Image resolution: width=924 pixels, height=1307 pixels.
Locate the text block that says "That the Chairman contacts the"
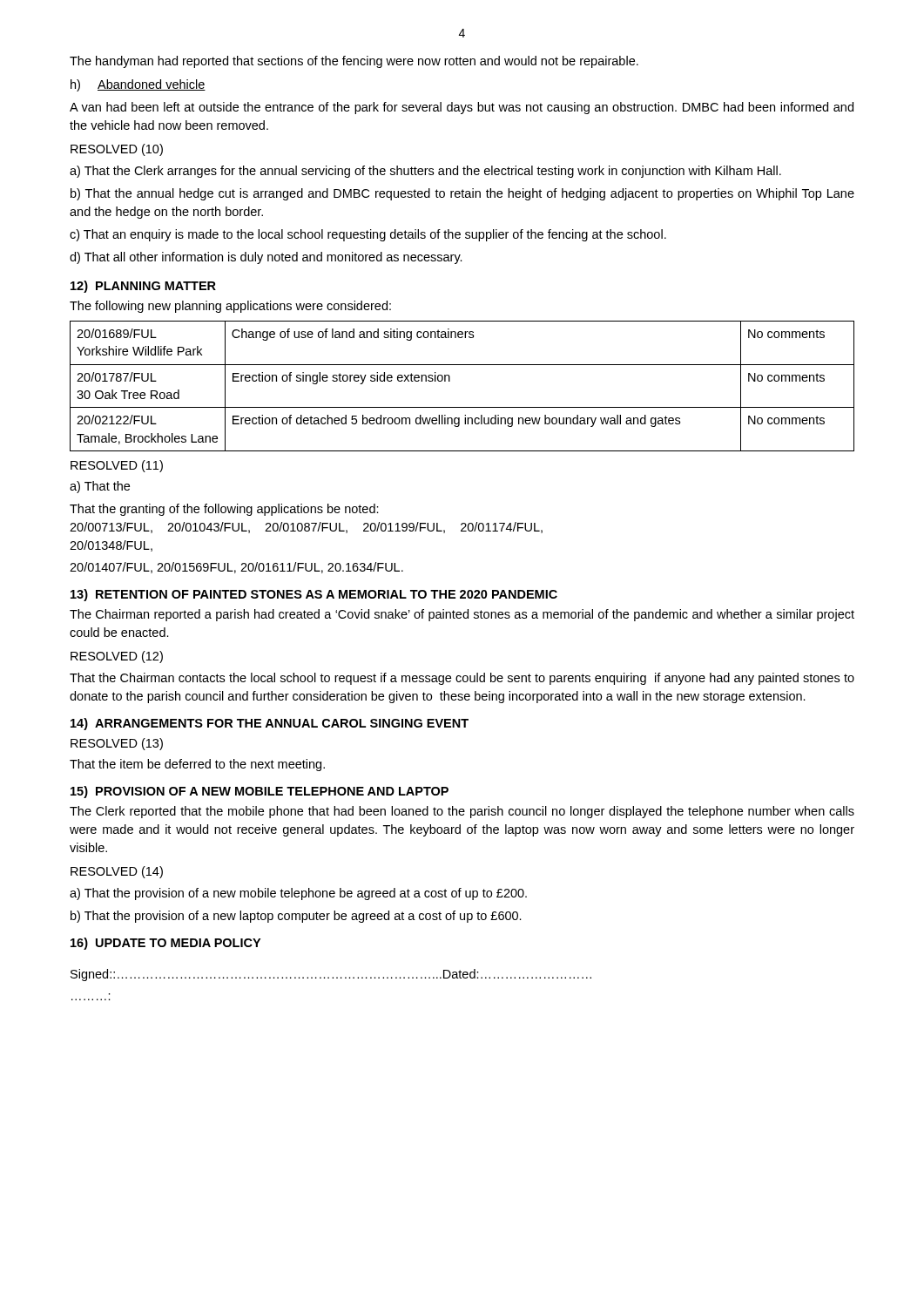point(462,688)
